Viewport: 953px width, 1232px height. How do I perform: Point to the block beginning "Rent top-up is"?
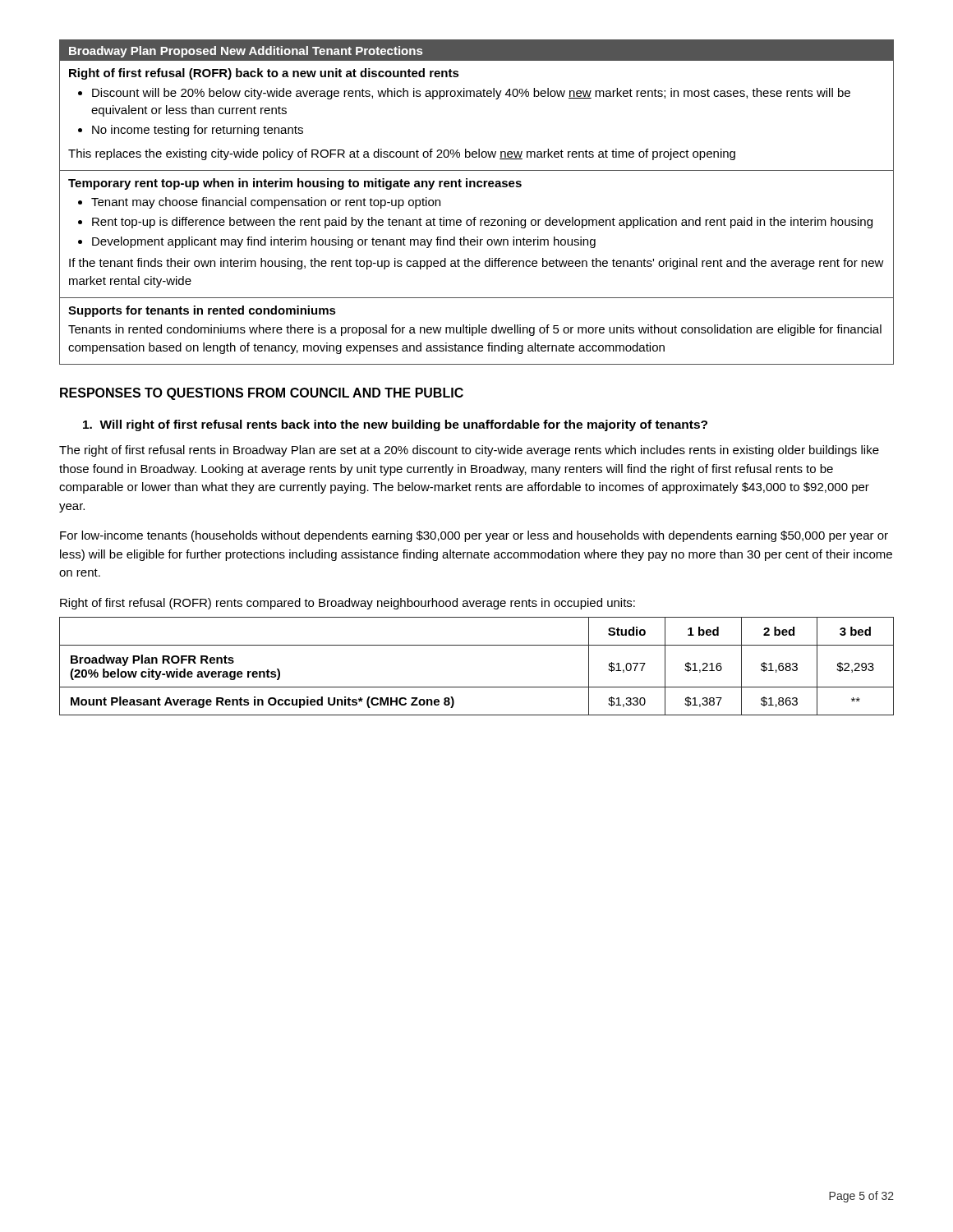482,221
